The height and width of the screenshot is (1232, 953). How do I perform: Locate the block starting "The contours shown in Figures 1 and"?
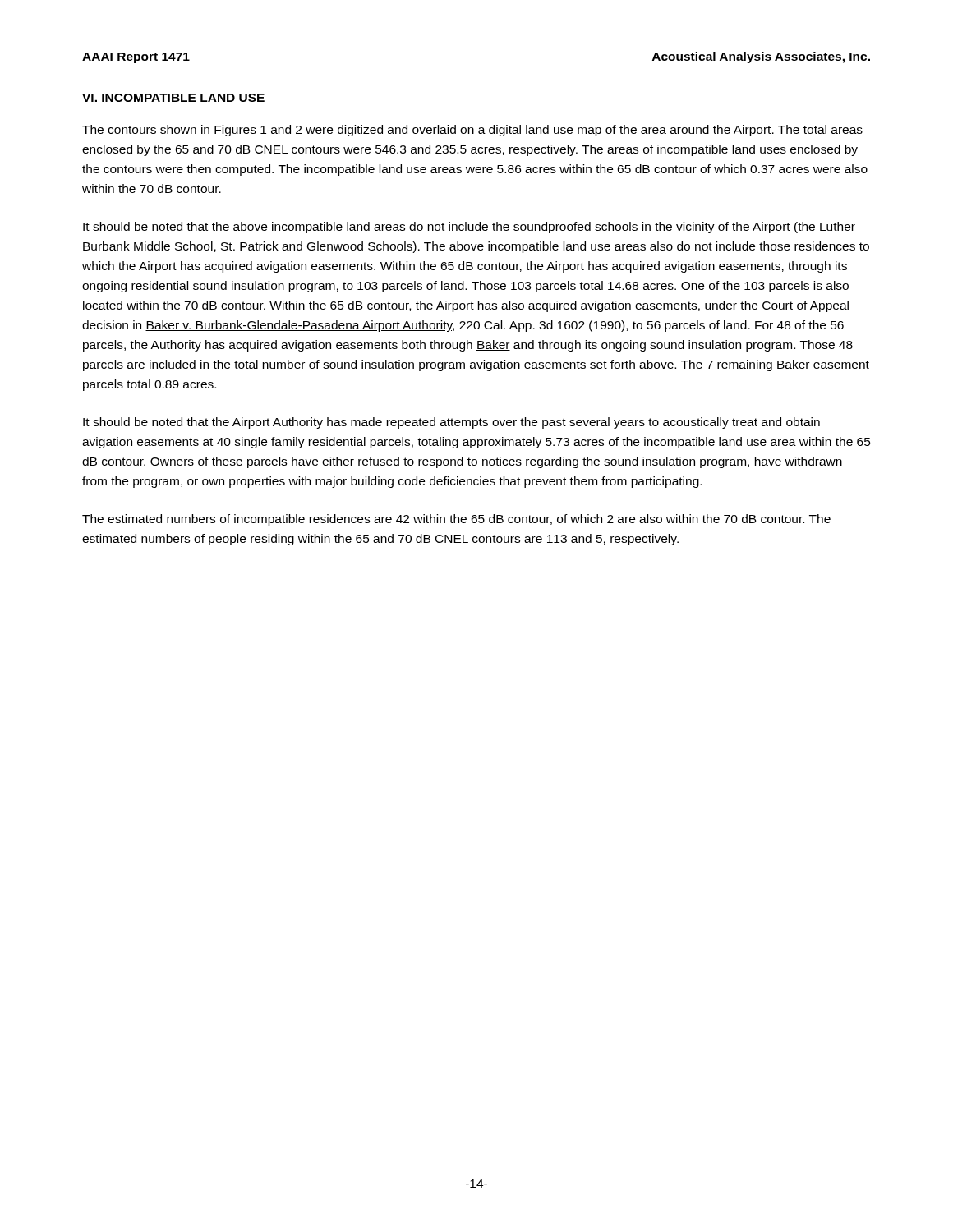(x=475, y=159)
